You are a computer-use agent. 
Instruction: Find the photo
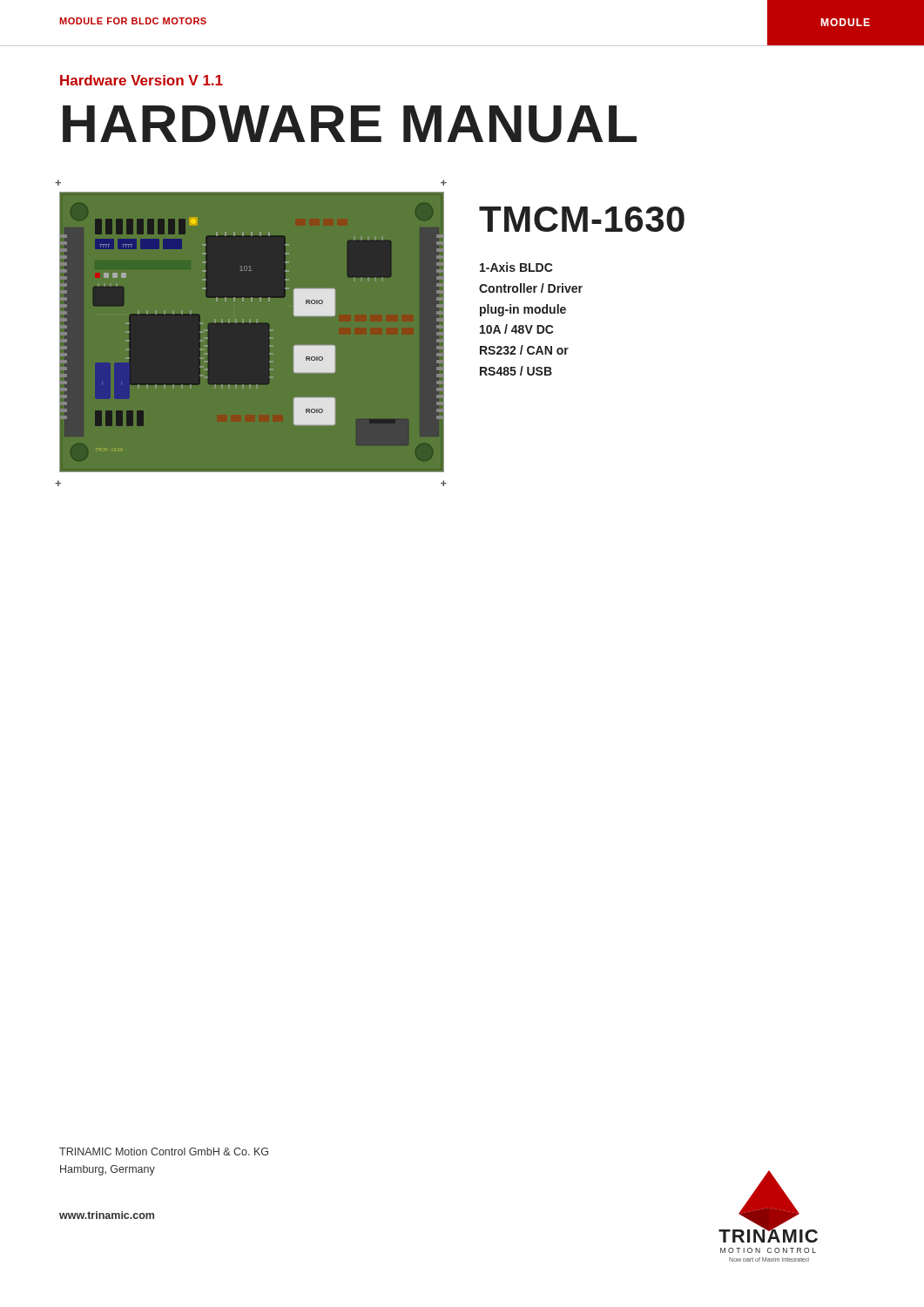click(x=251, y=331)
